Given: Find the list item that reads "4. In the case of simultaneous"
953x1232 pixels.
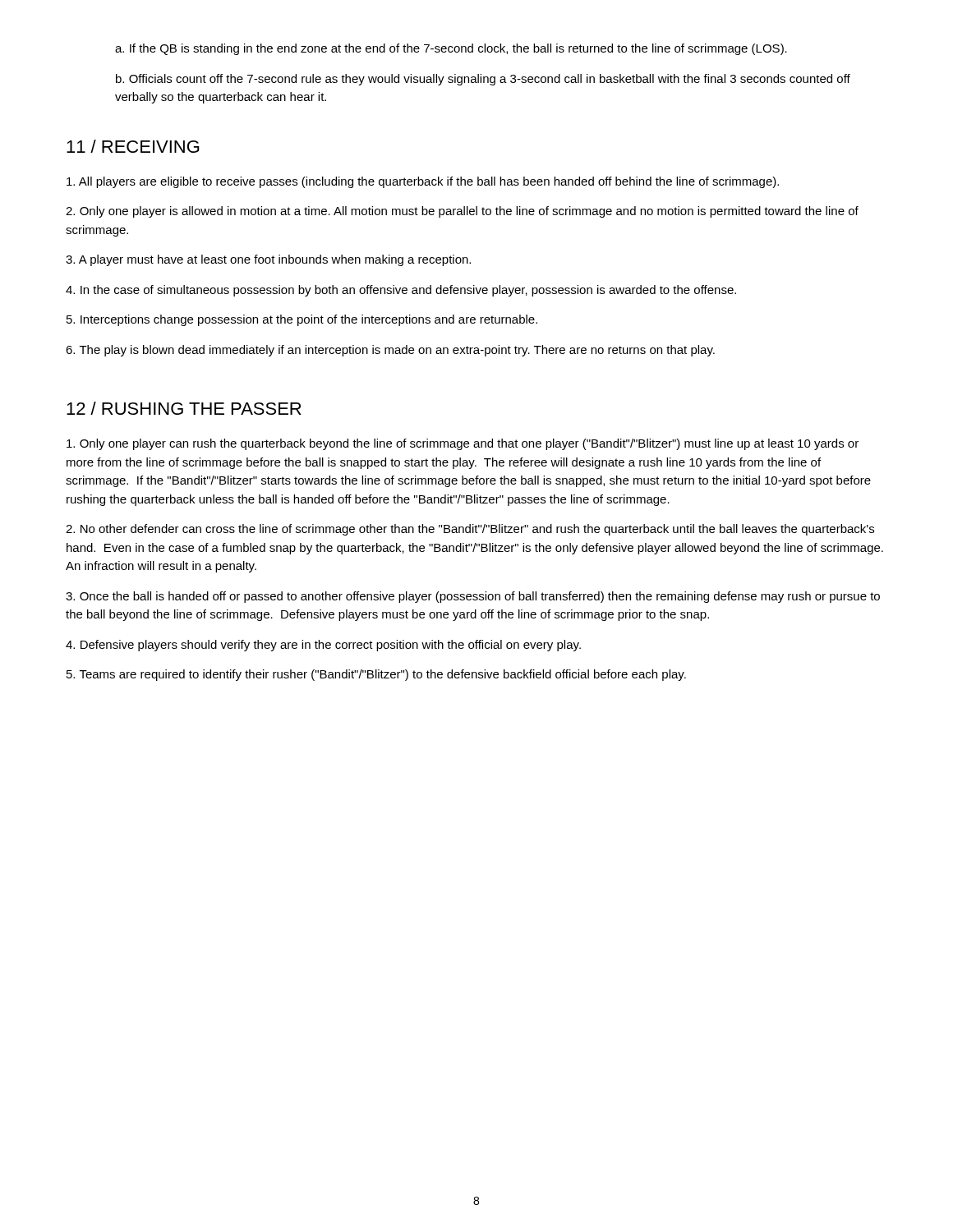Looking at the screenshot, I should [x=402, y=289].
